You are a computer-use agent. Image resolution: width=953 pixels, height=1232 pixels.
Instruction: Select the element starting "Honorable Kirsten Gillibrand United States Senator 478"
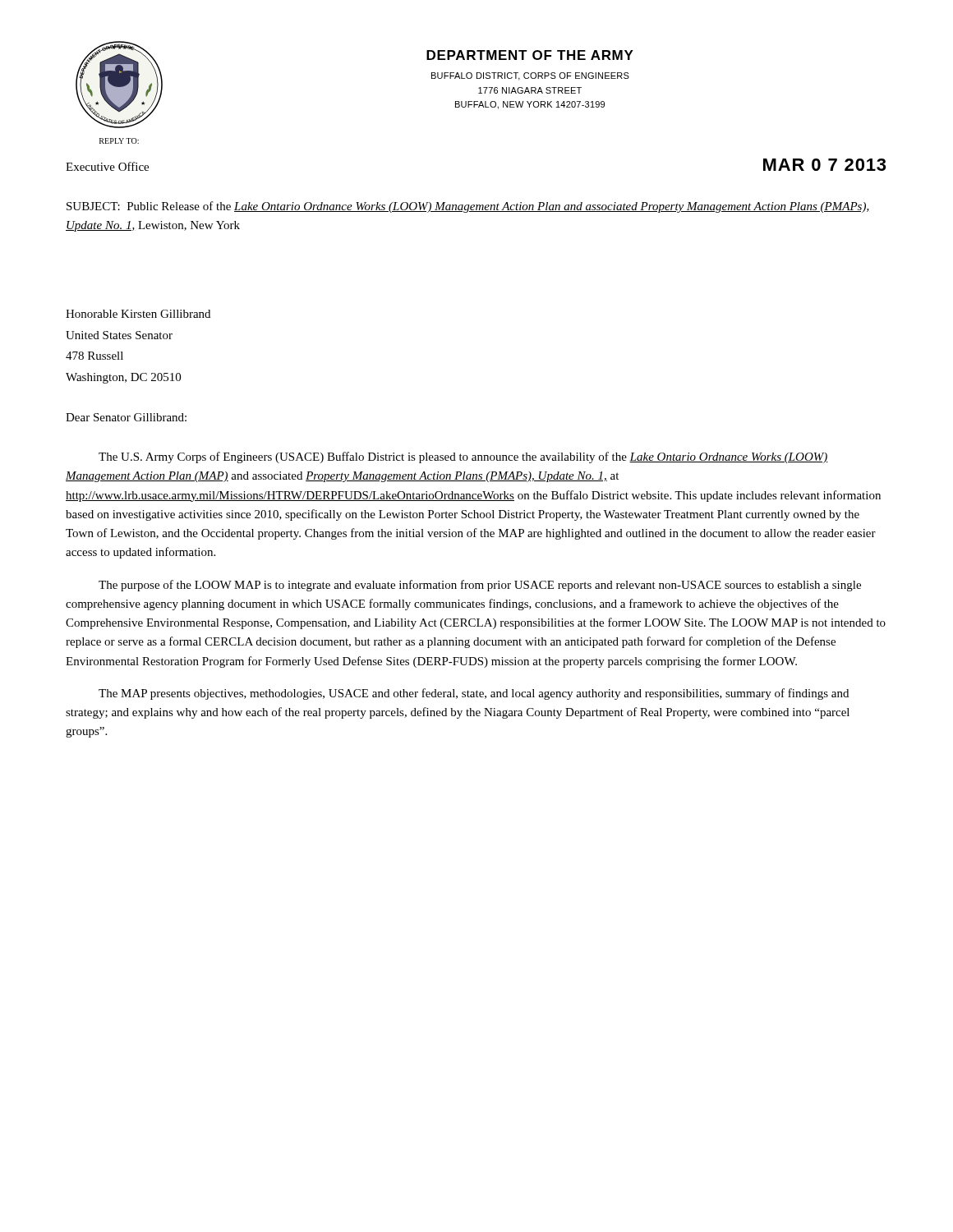pos(138,345)
